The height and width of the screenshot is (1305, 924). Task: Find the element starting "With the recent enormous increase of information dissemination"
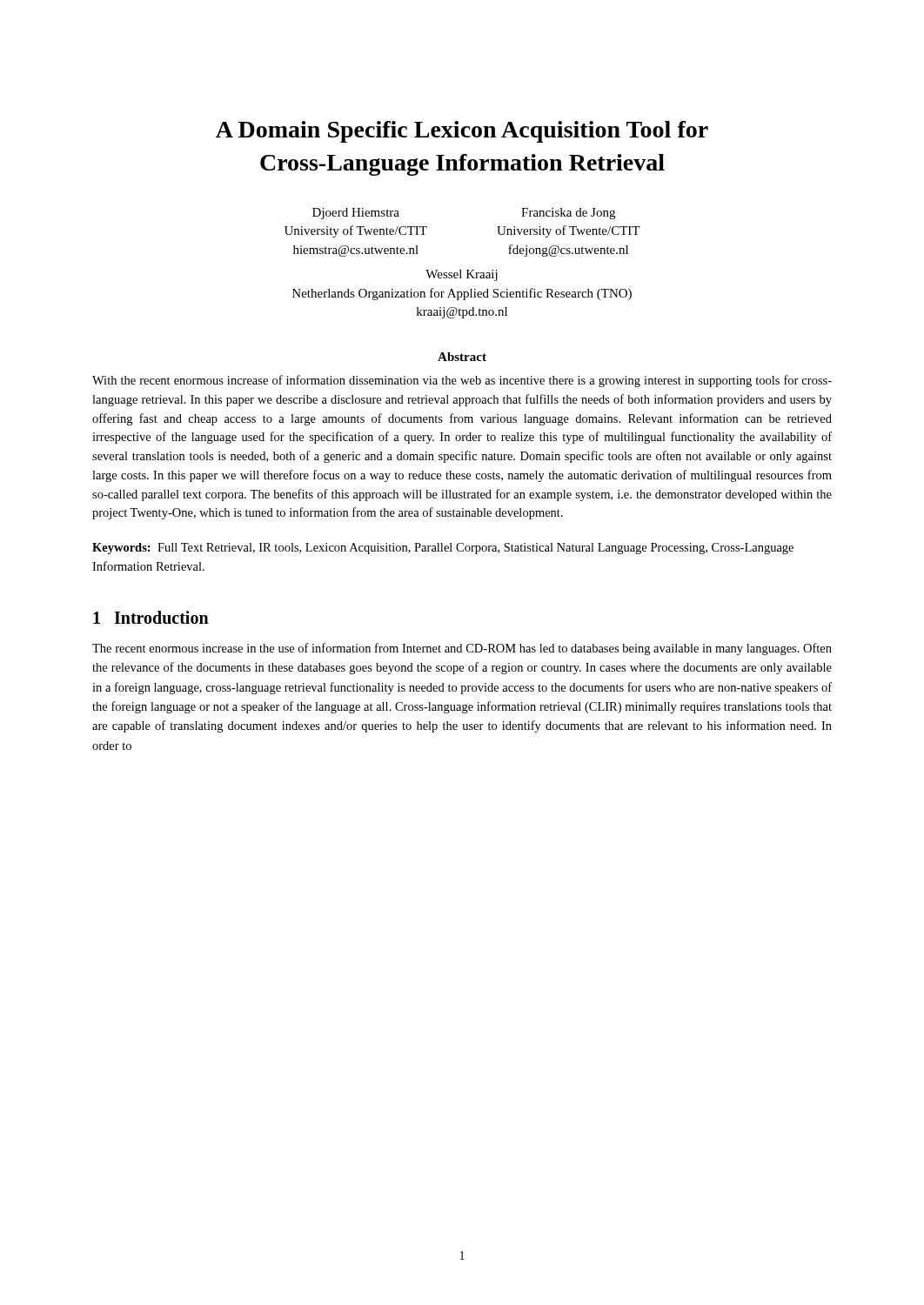coord(462,447)
